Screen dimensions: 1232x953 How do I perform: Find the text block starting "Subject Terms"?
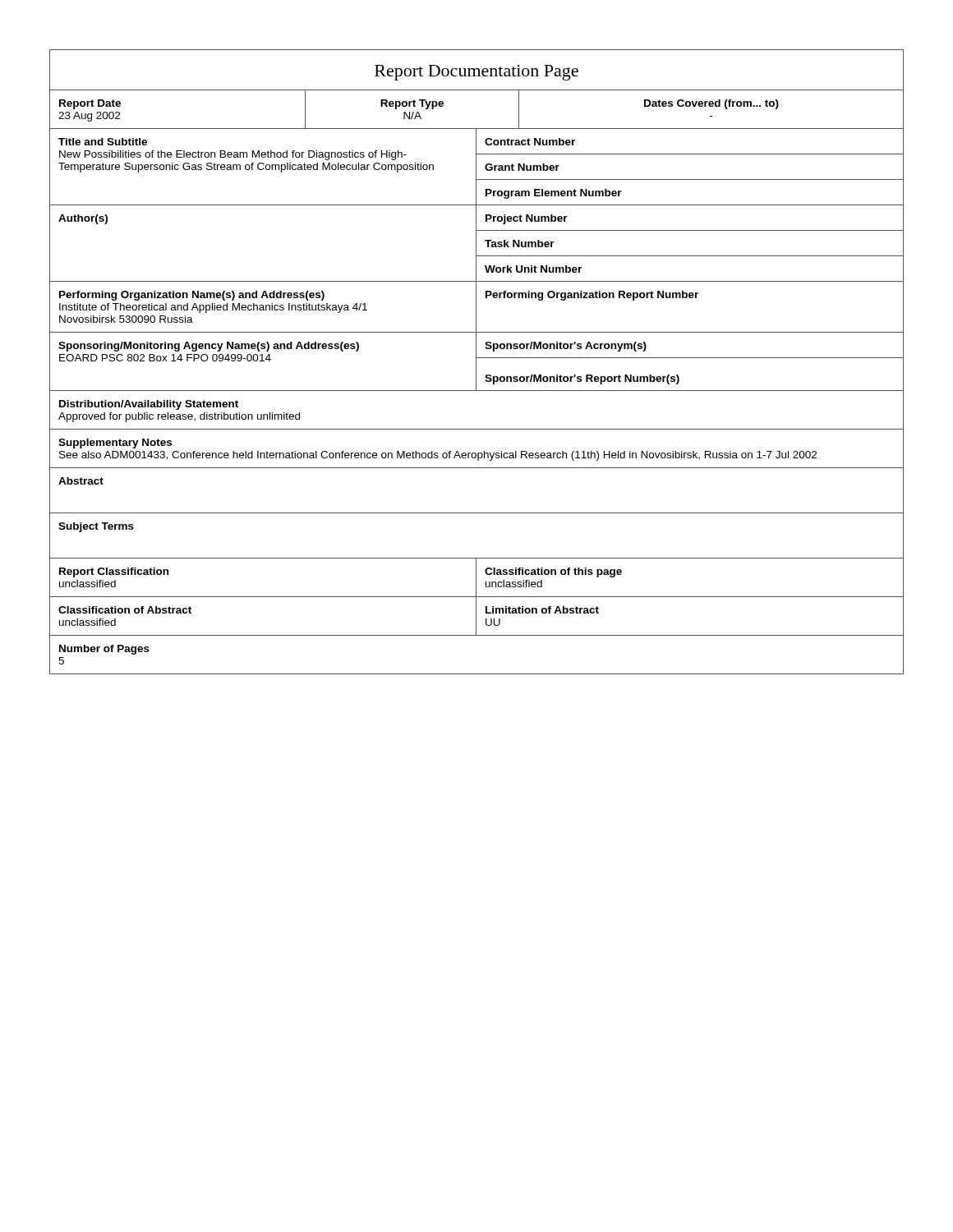click(x=96, y=527)
